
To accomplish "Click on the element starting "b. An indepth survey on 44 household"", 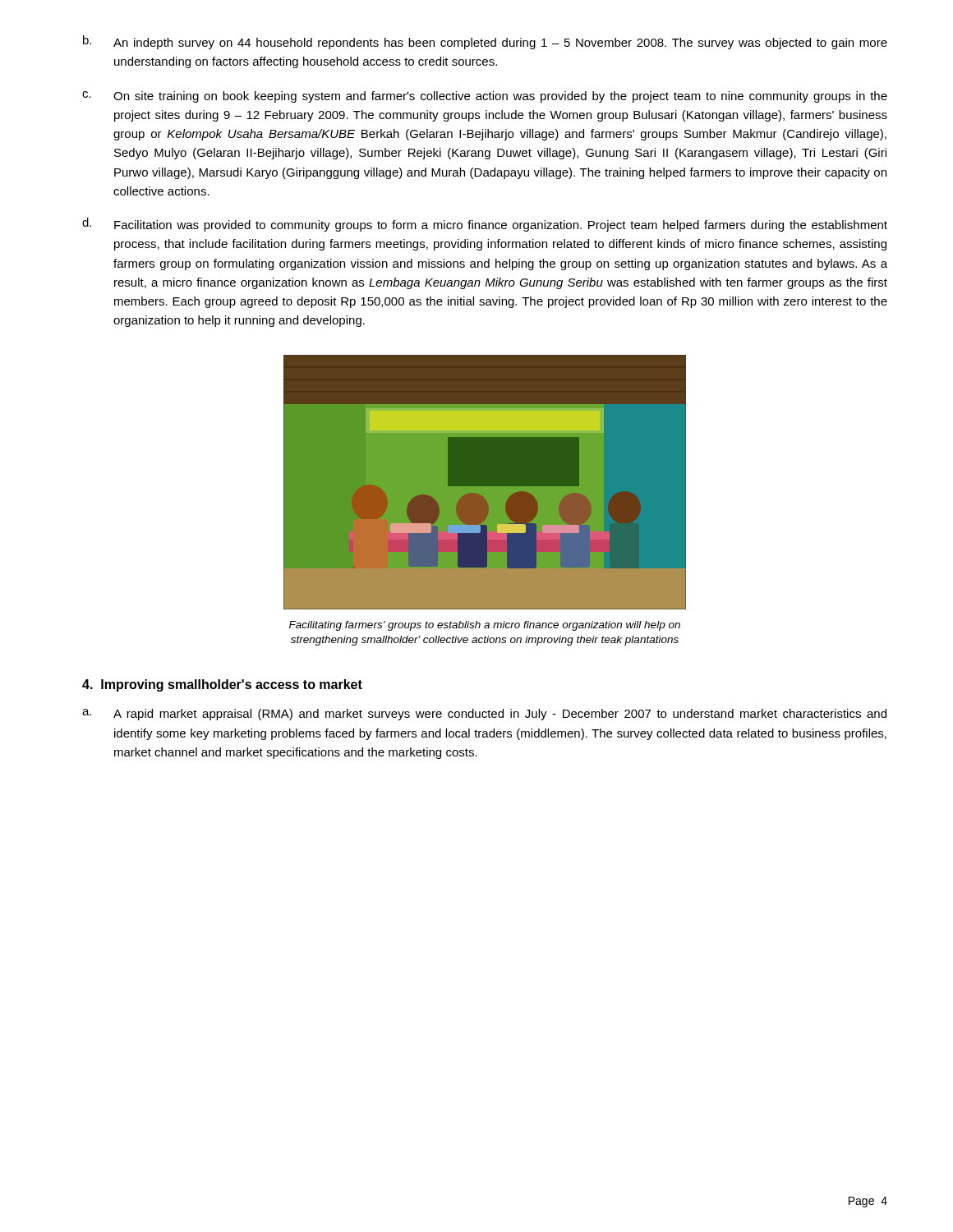I will (x=485, y=52).
